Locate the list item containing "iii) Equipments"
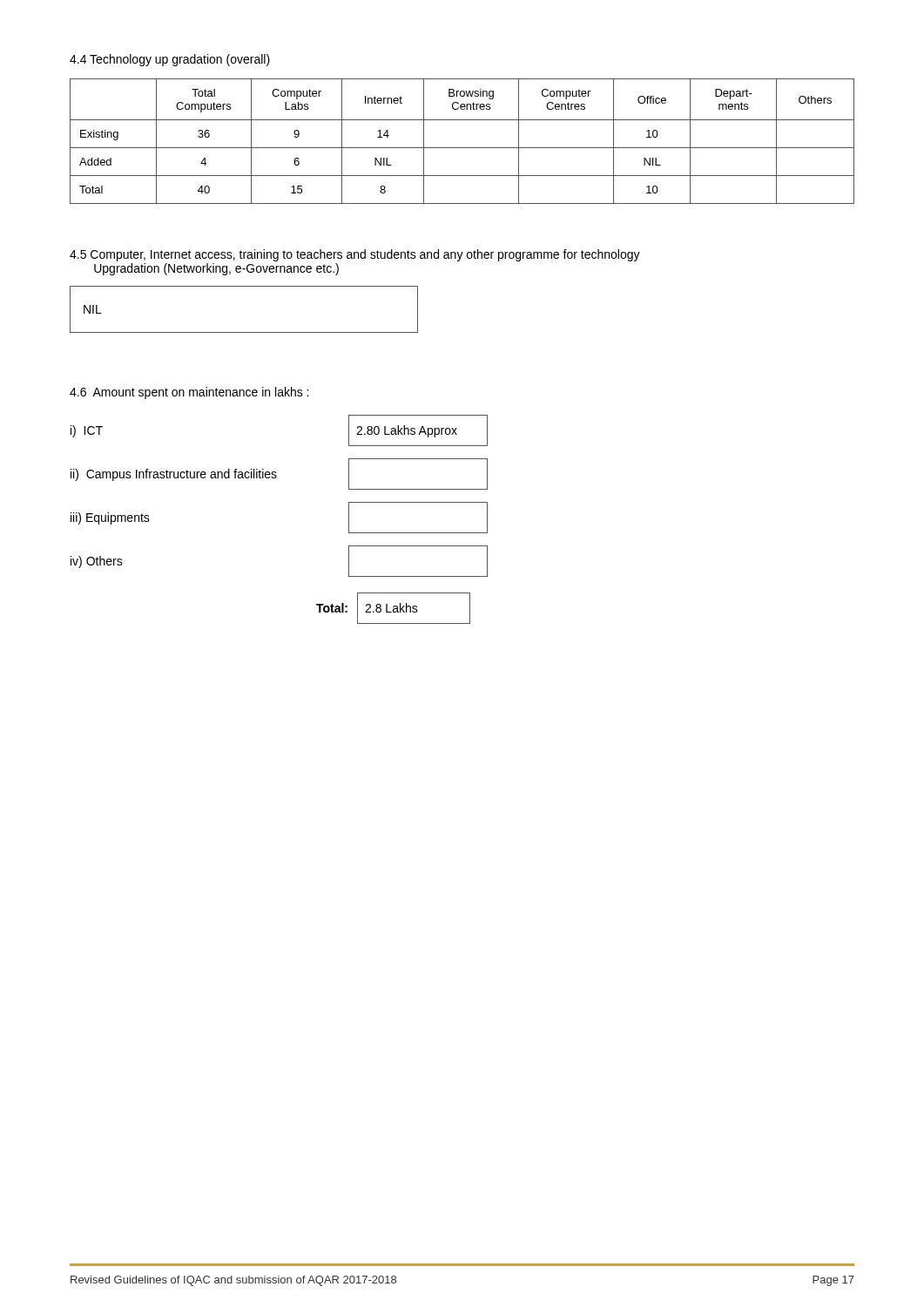924x1307 pixels. (x=108, y=517)
